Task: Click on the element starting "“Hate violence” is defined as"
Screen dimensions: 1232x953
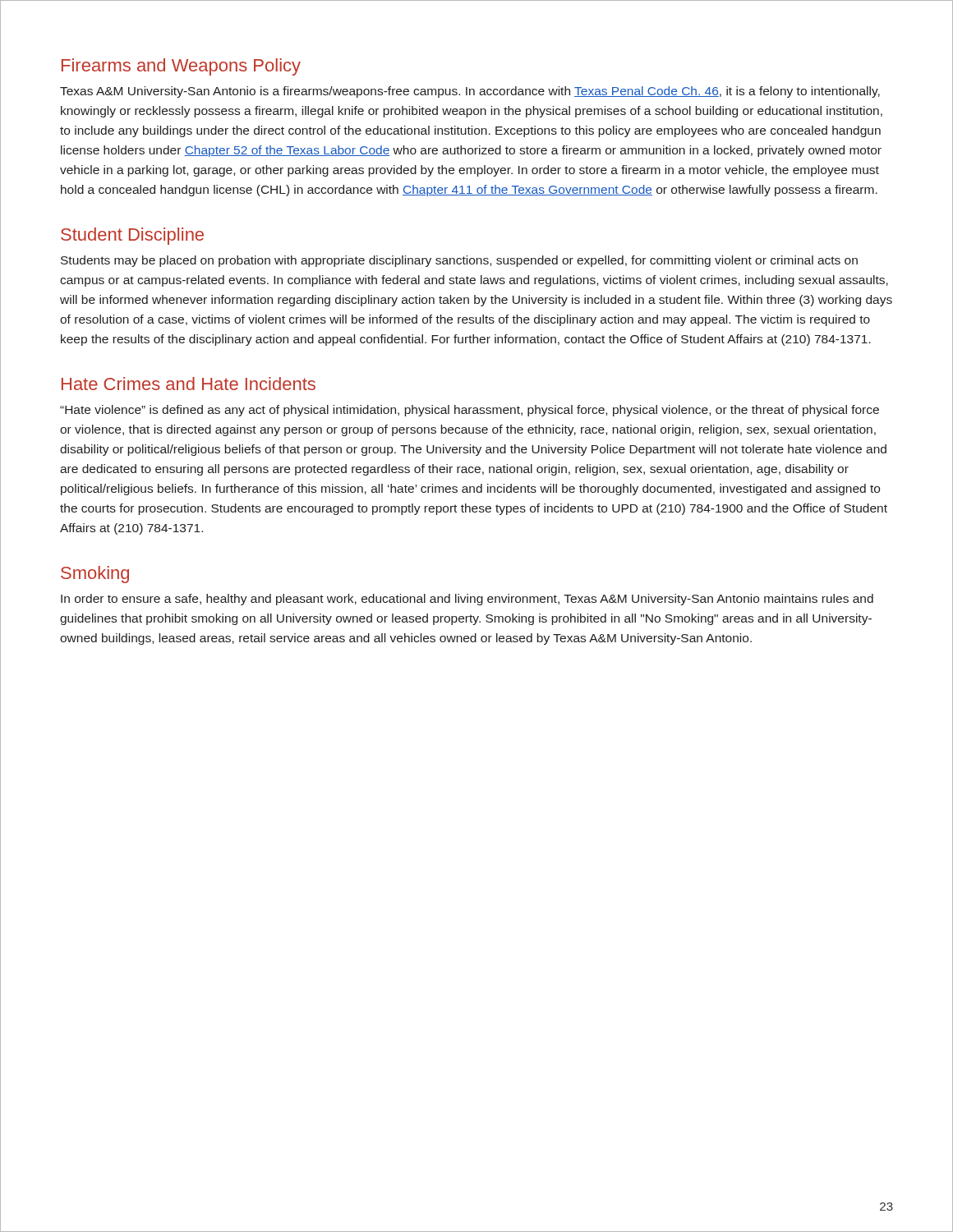Action: click(x=474, y=469)
